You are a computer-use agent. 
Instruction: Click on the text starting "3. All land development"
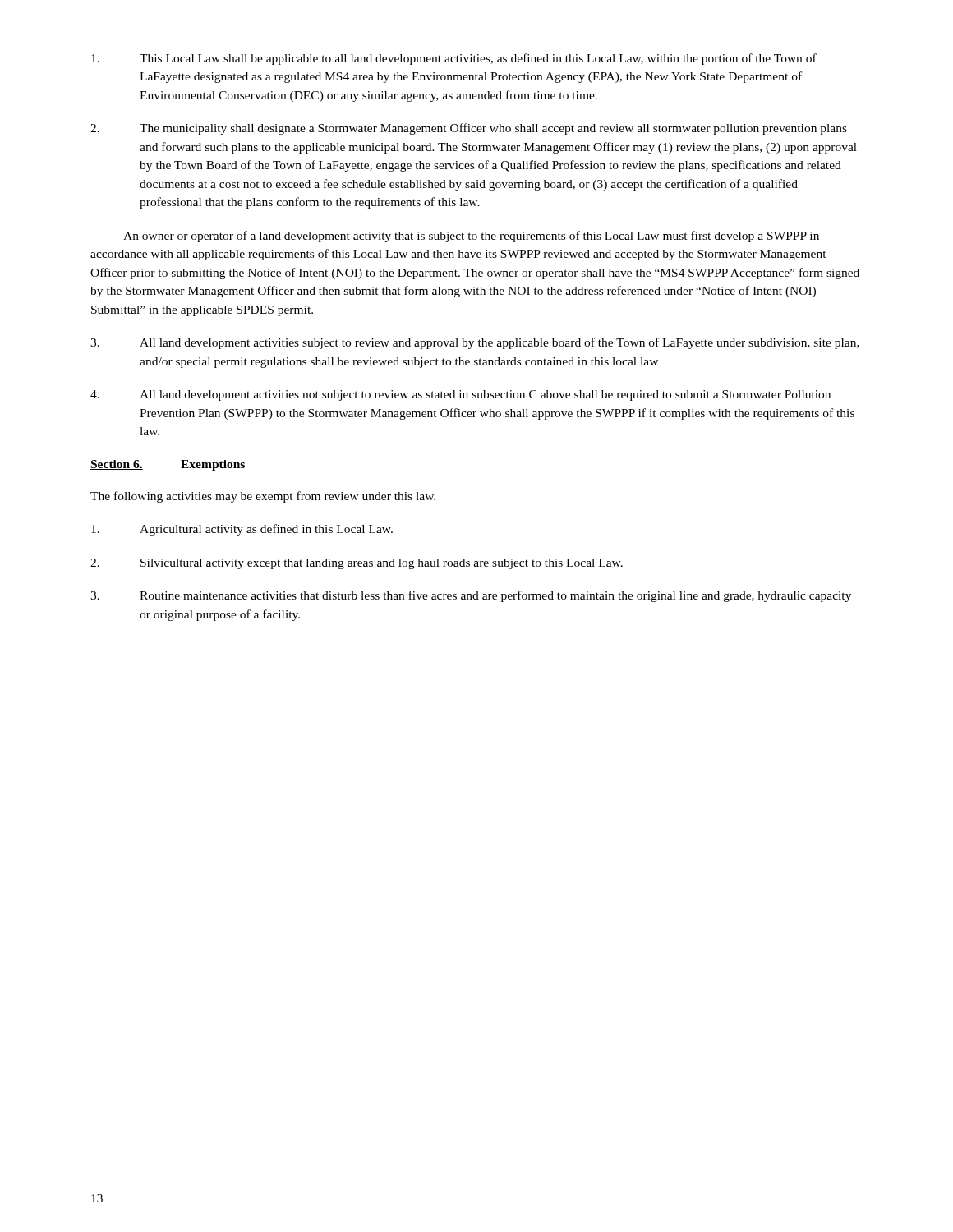(x=476, y=352)
